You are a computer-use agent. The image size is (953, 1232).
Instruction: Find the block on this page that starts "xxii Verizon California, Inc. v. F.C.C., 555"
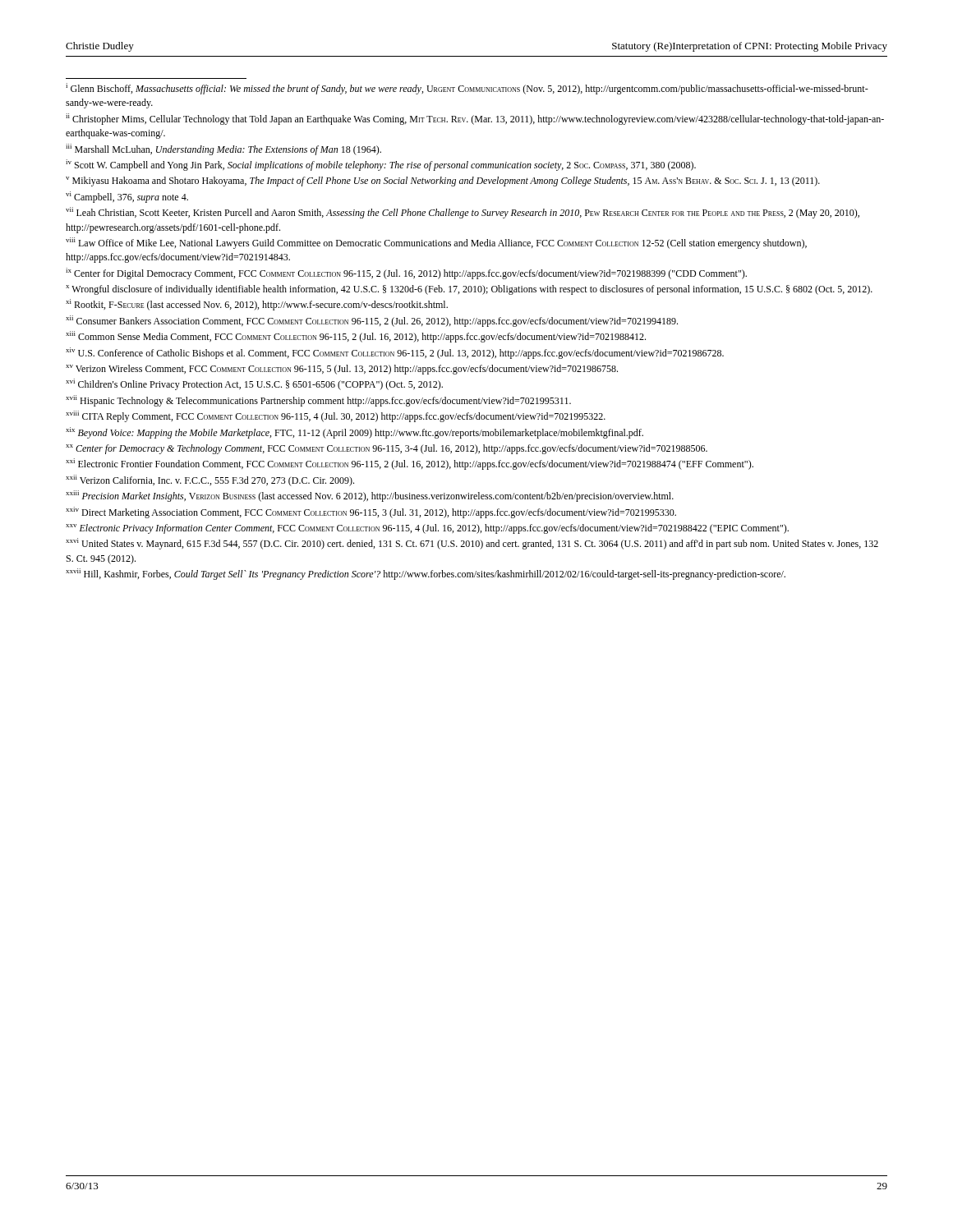[210, 480]
